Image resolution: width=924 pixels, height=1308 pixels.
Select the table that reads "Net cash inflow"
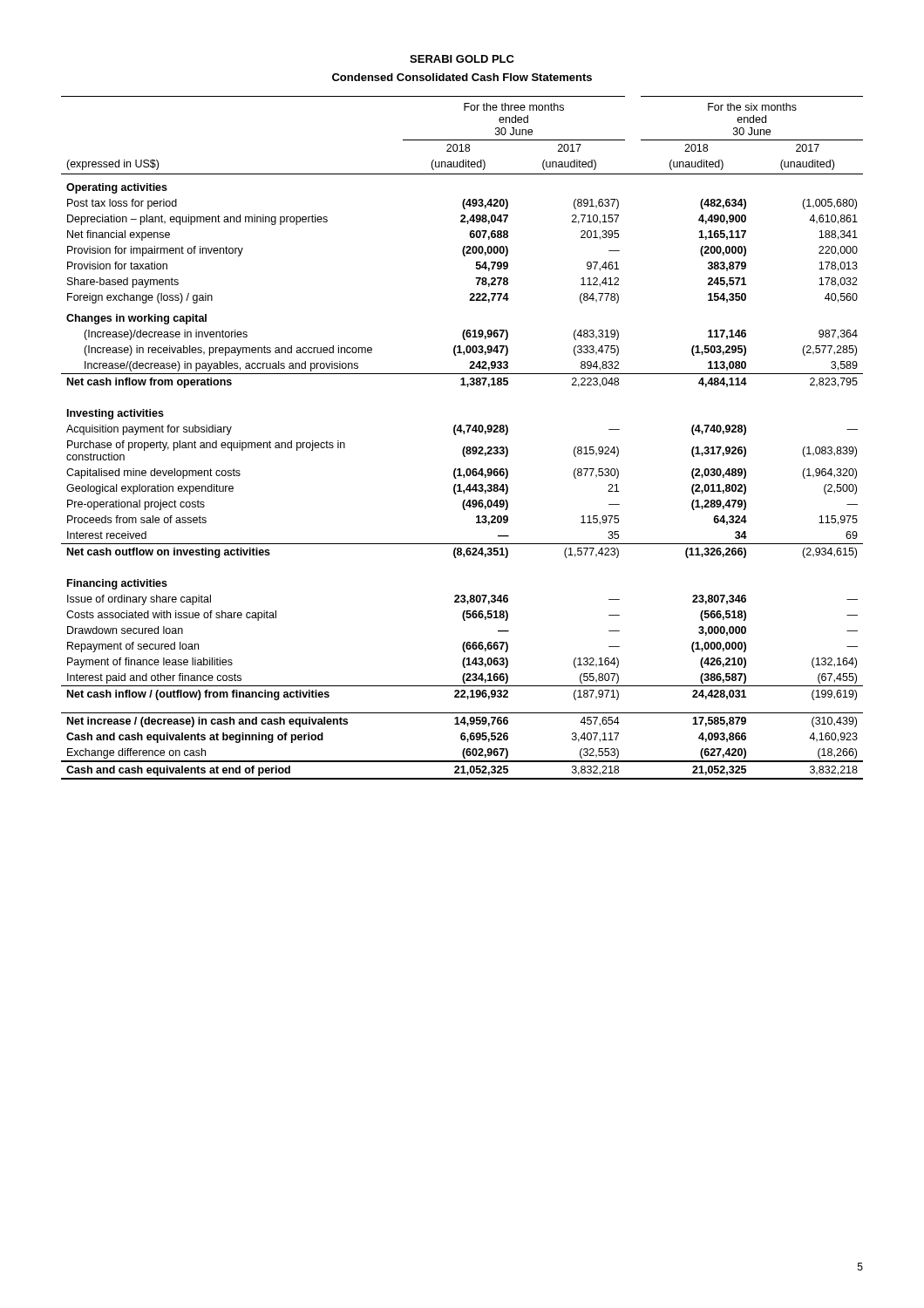pos(462,438)
